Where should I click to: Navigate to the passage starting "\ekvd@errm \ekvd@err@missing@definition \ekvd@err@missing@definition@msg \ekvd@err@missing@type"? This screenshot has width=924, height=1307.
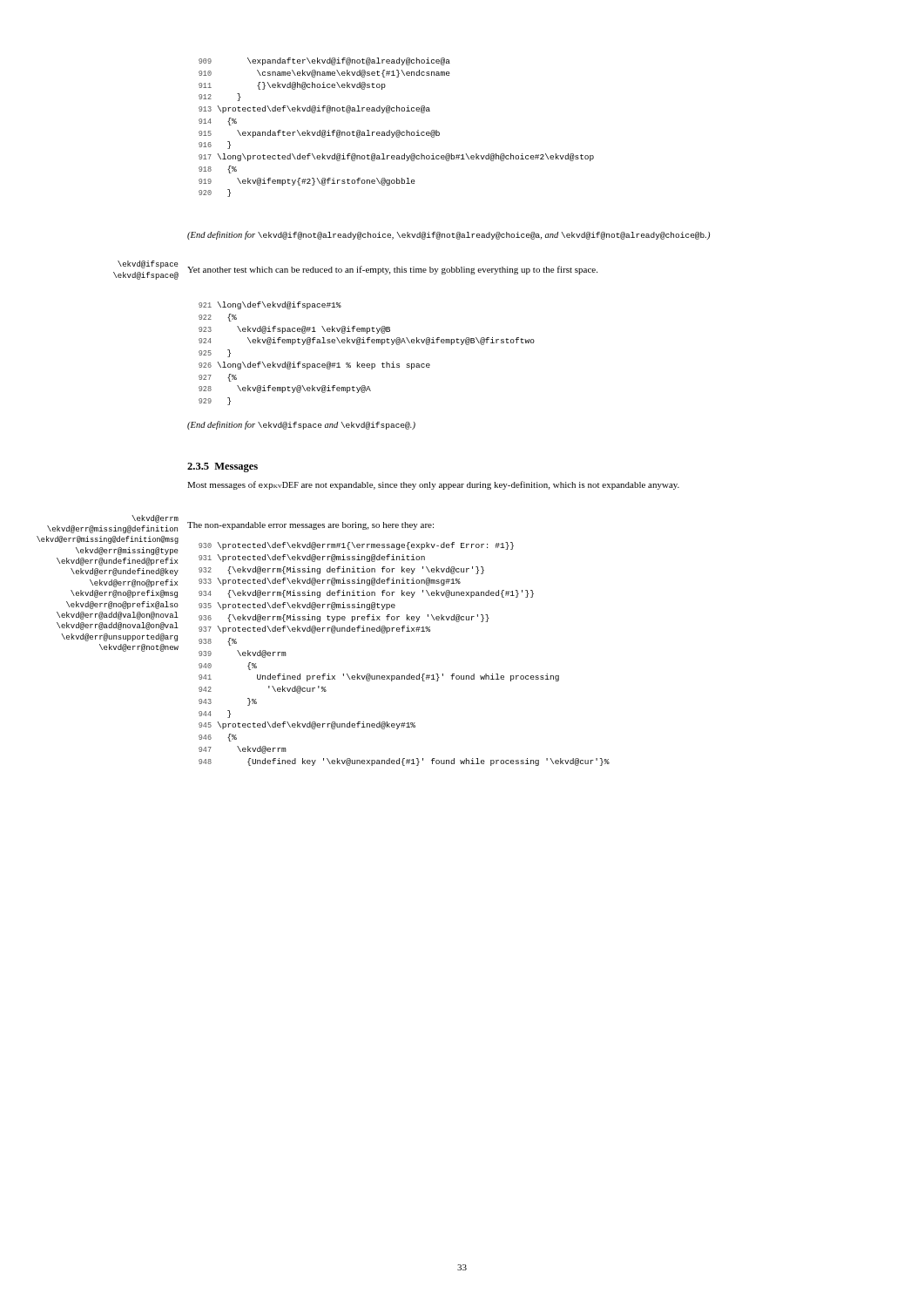point(102,584)
